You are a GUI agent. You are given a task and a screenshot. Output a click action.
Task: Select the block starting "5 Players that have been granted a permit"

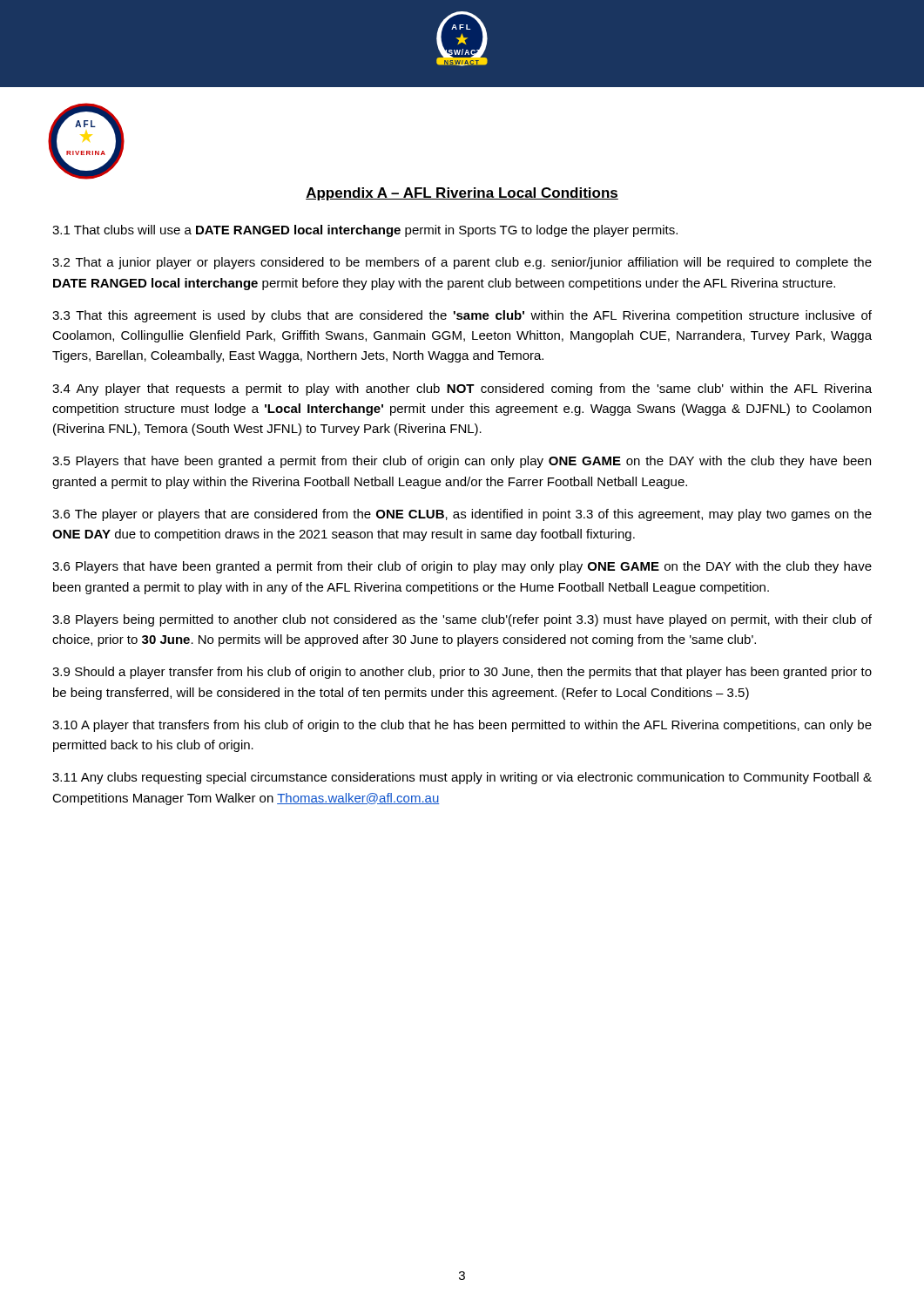pos(462,471)
